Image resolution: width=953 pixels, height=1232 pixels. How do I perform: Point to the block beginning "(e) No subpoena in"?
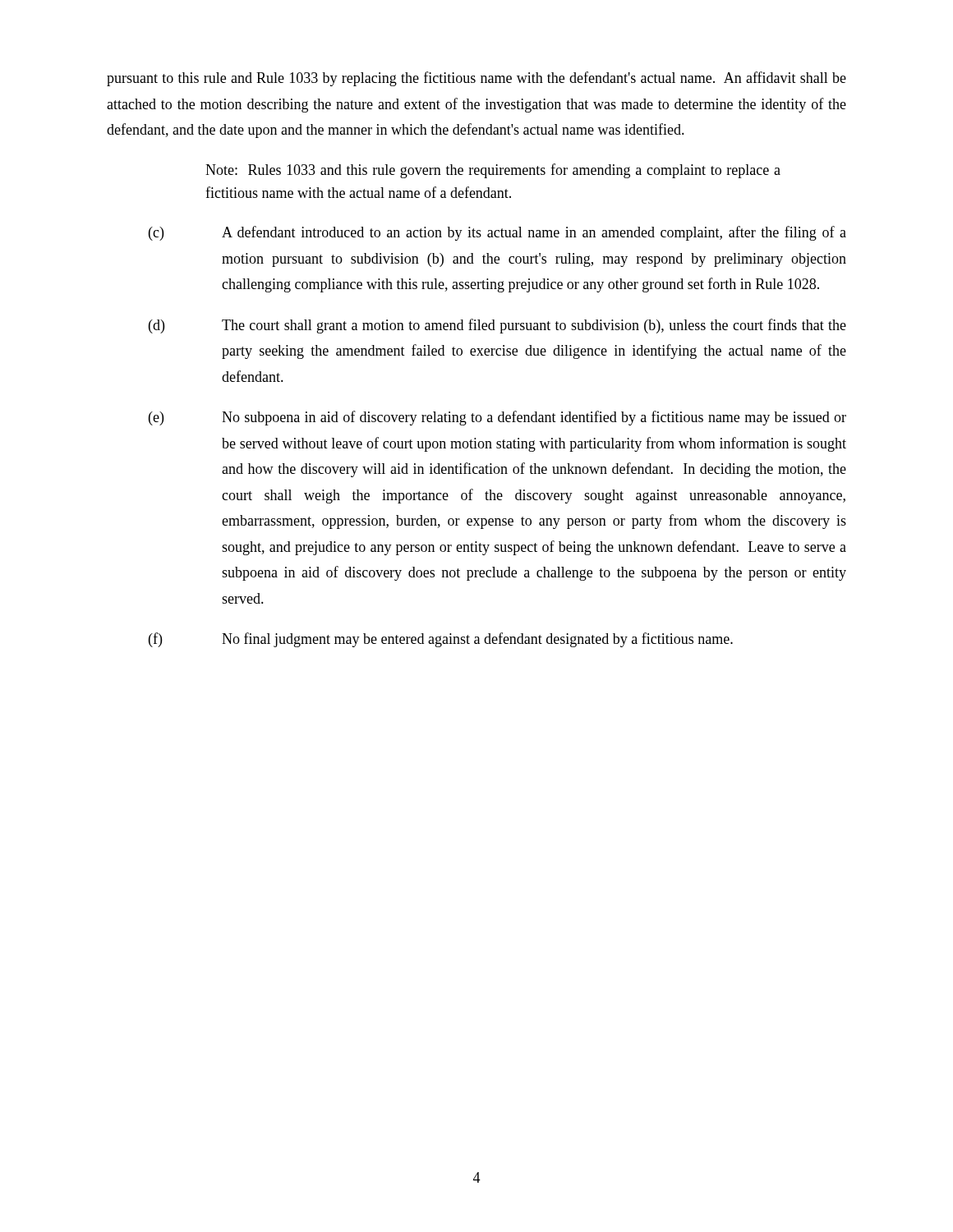476,508
